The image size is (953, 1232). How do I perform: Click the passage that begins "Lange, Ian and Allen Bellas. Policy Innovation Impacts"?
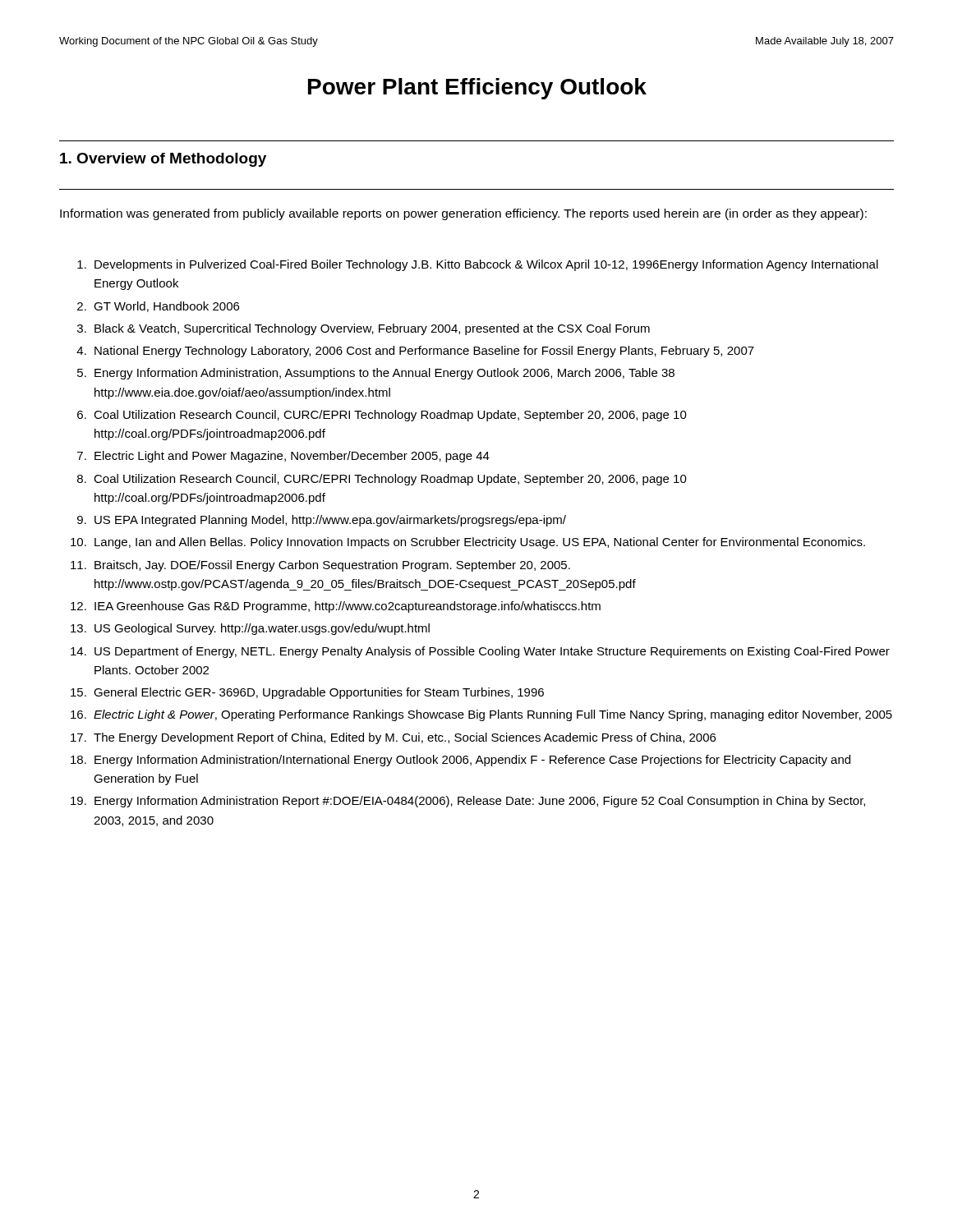tap(480, 542)
